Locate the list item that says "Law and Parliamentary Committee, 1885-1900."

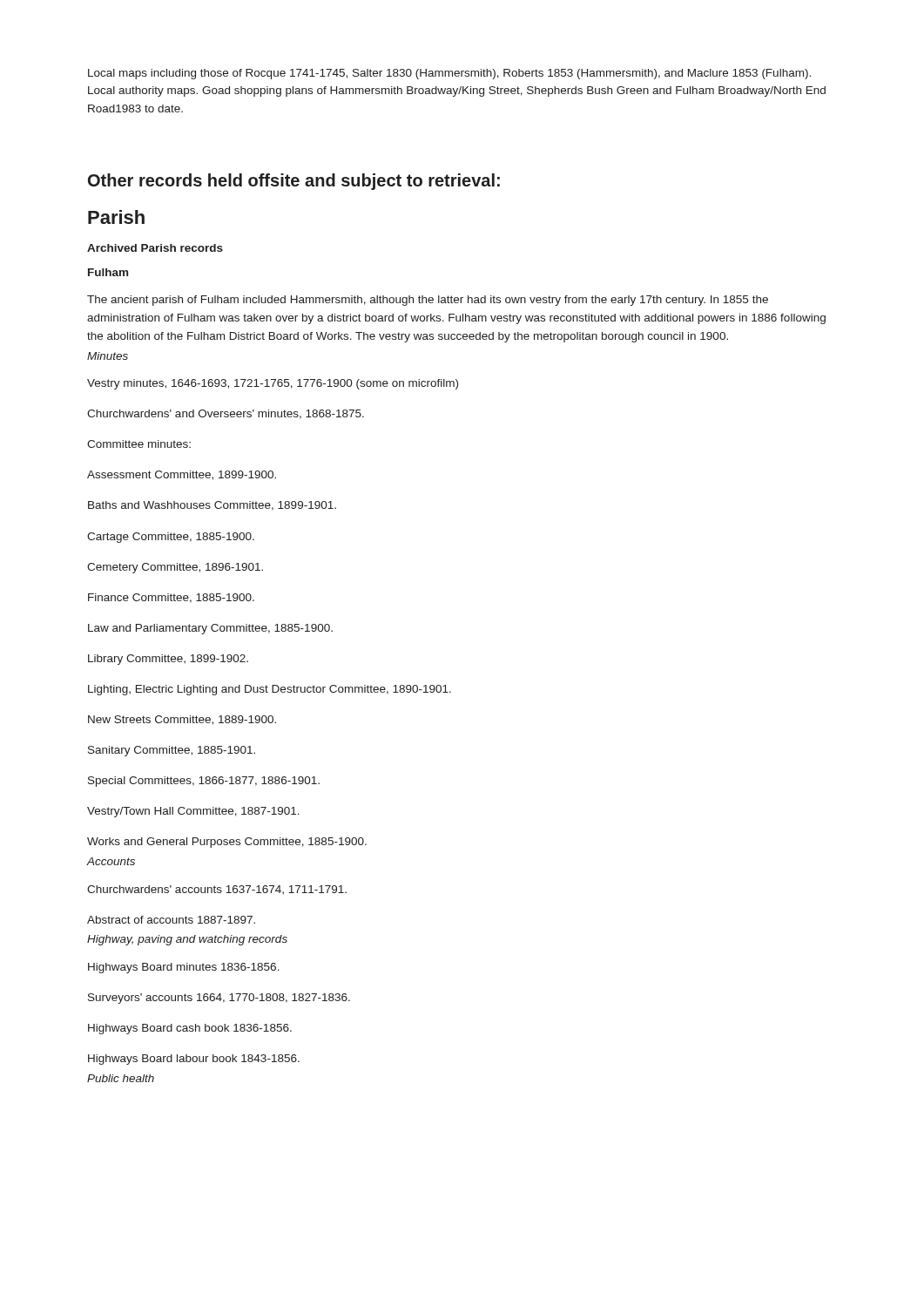210,629
